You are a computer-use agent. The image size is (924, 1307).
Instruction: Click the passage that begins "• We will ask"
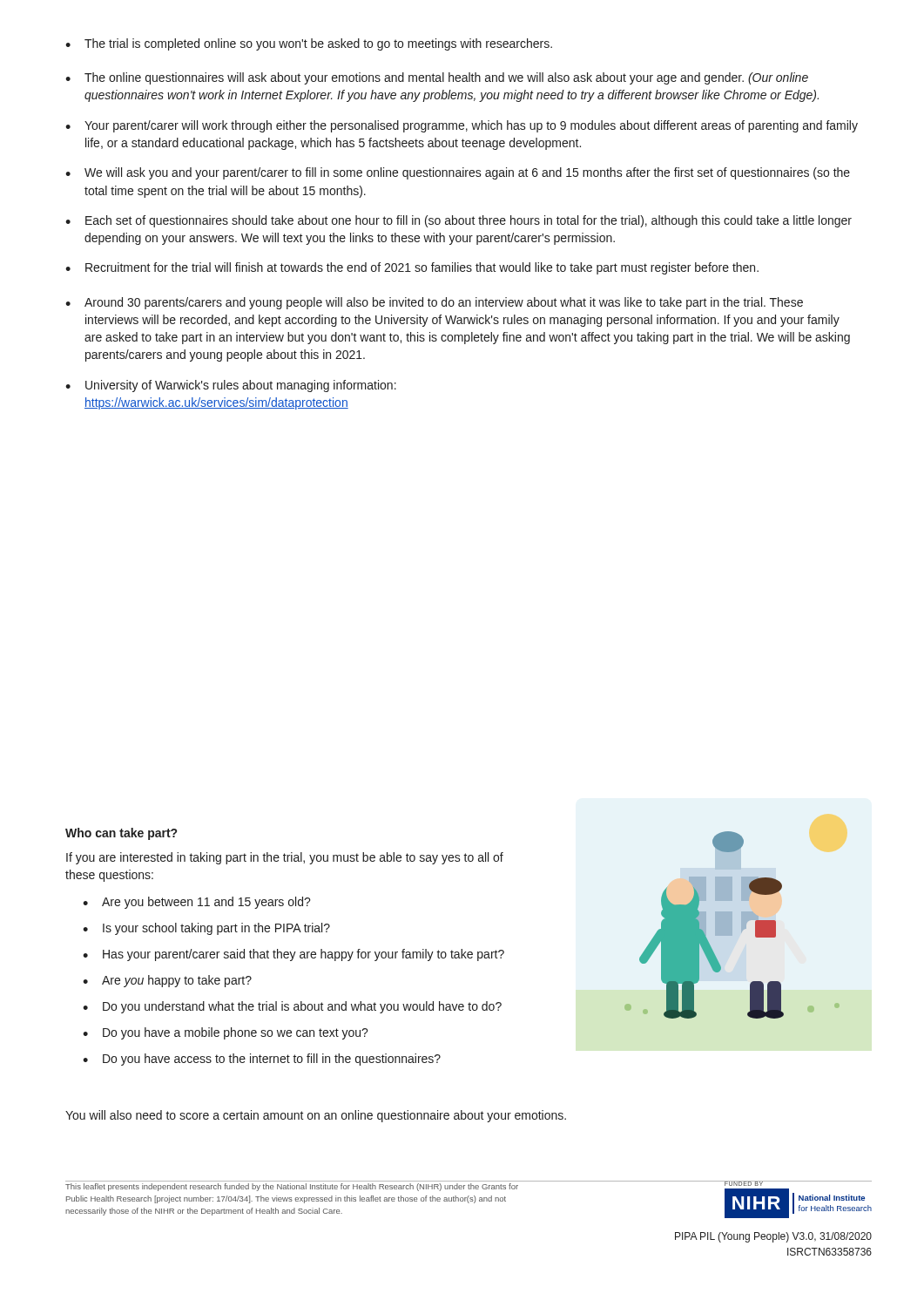(462, 182)
